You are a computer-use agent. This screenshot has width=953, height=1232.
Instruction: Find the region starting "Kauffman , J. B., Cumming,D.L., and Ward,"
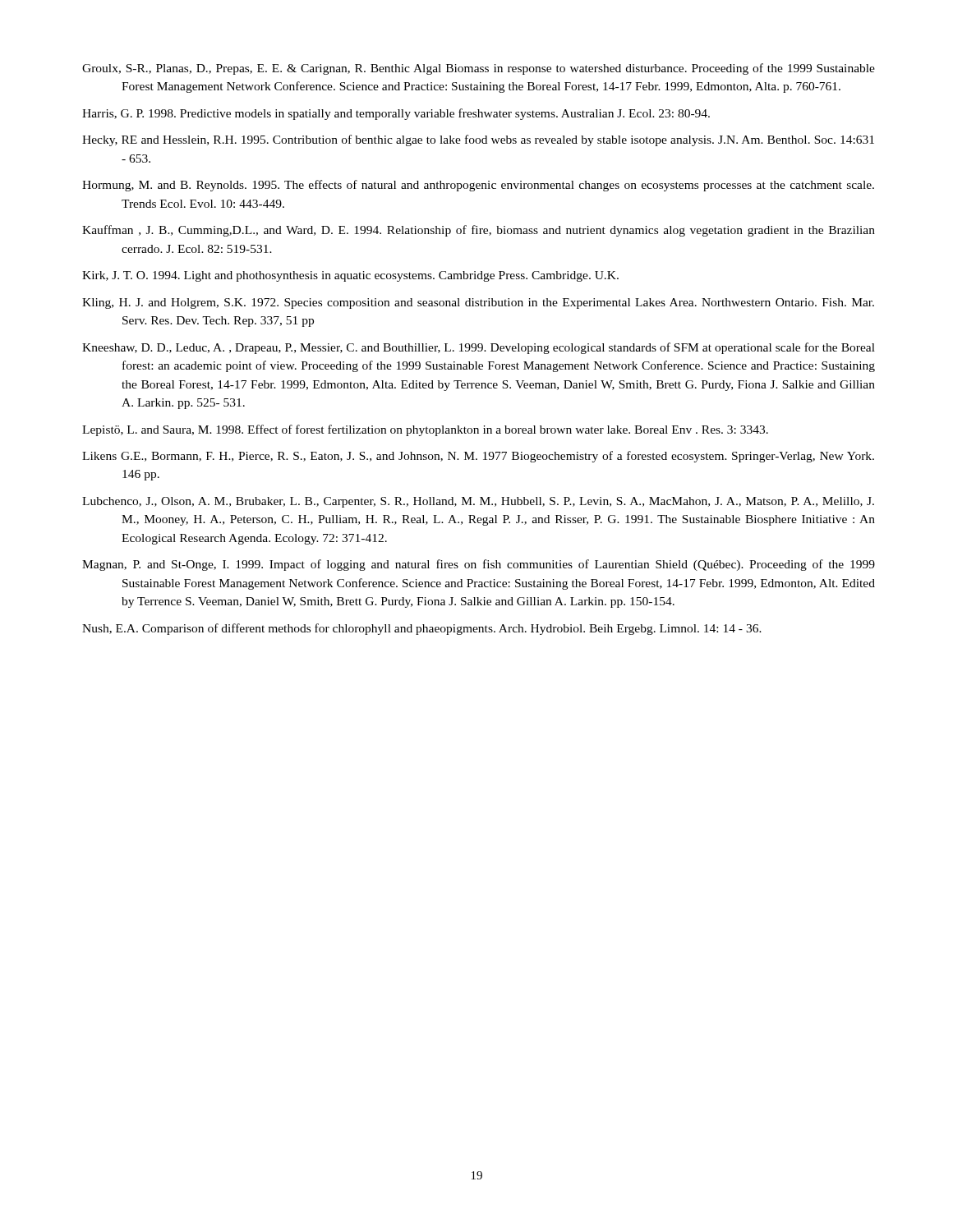point(479,240)
